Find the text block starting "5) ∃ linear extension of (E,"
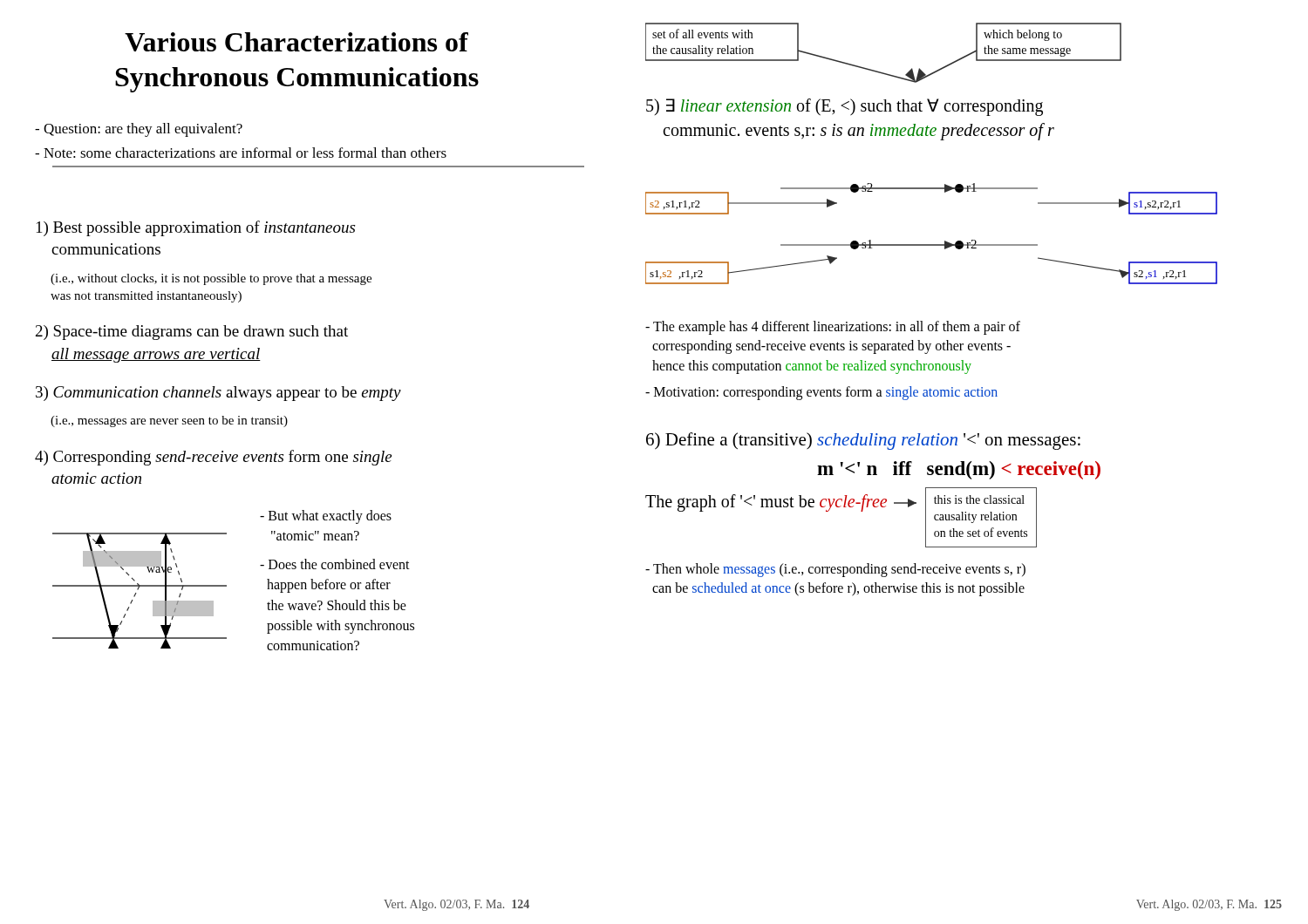The height and width of the screenshot is (924, 1308). [850, 118]
